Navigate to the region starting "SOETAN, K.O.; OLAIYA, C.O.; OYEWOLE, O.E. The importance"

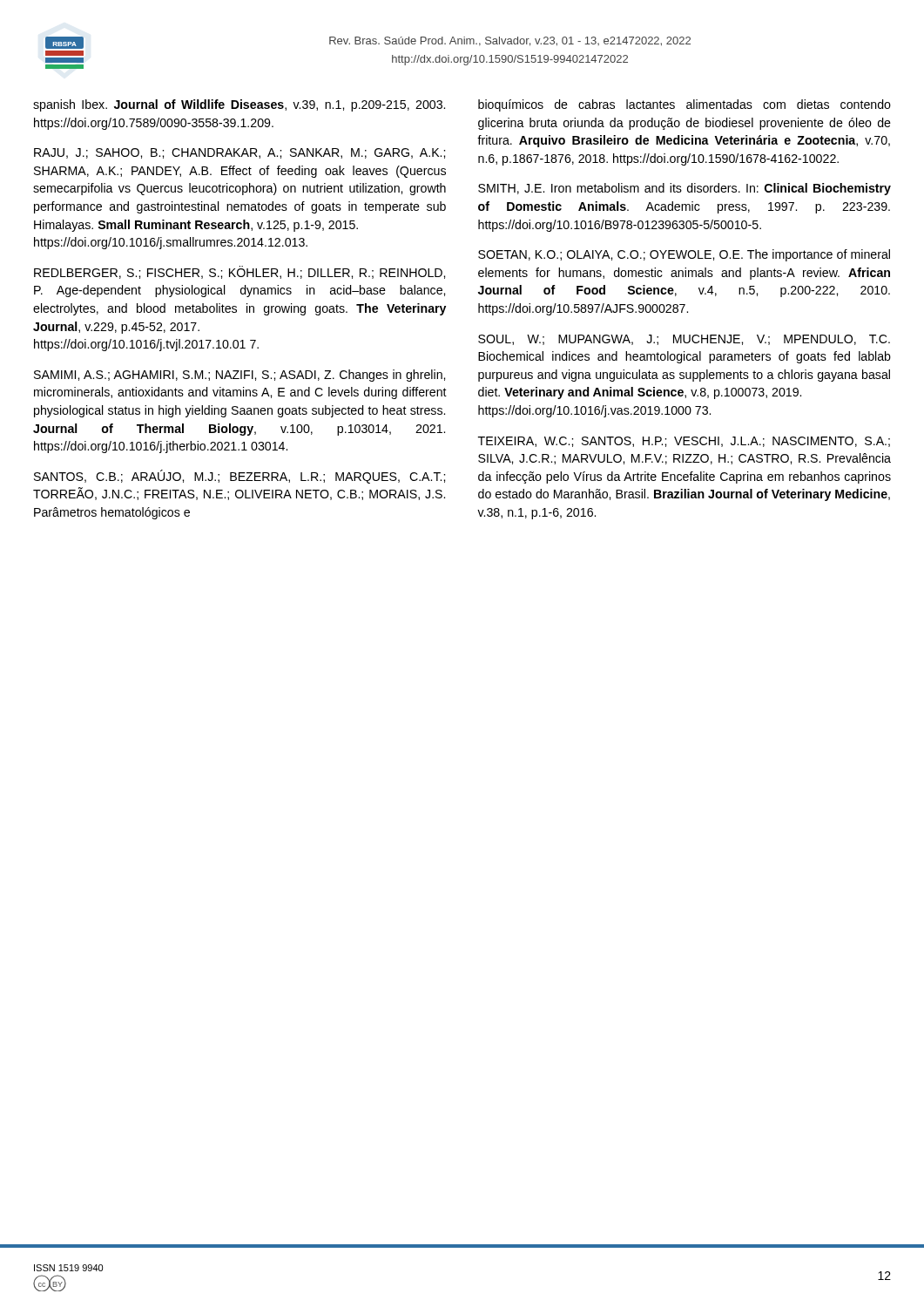[684, 281]
